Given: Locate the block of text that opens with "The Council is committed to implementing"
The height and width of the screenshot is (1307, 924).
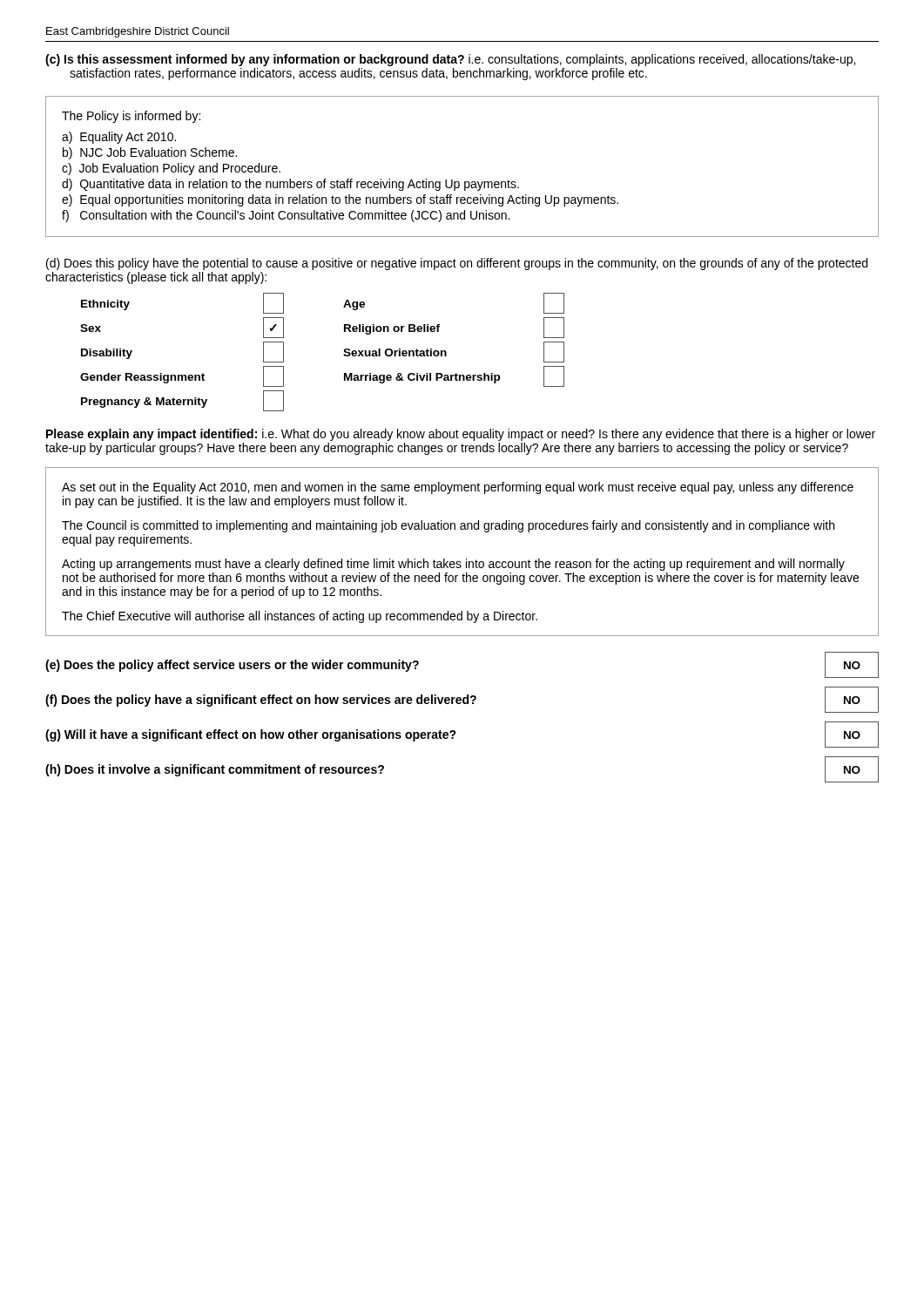Looking at the screenshot, I should [x=448, y=532].
